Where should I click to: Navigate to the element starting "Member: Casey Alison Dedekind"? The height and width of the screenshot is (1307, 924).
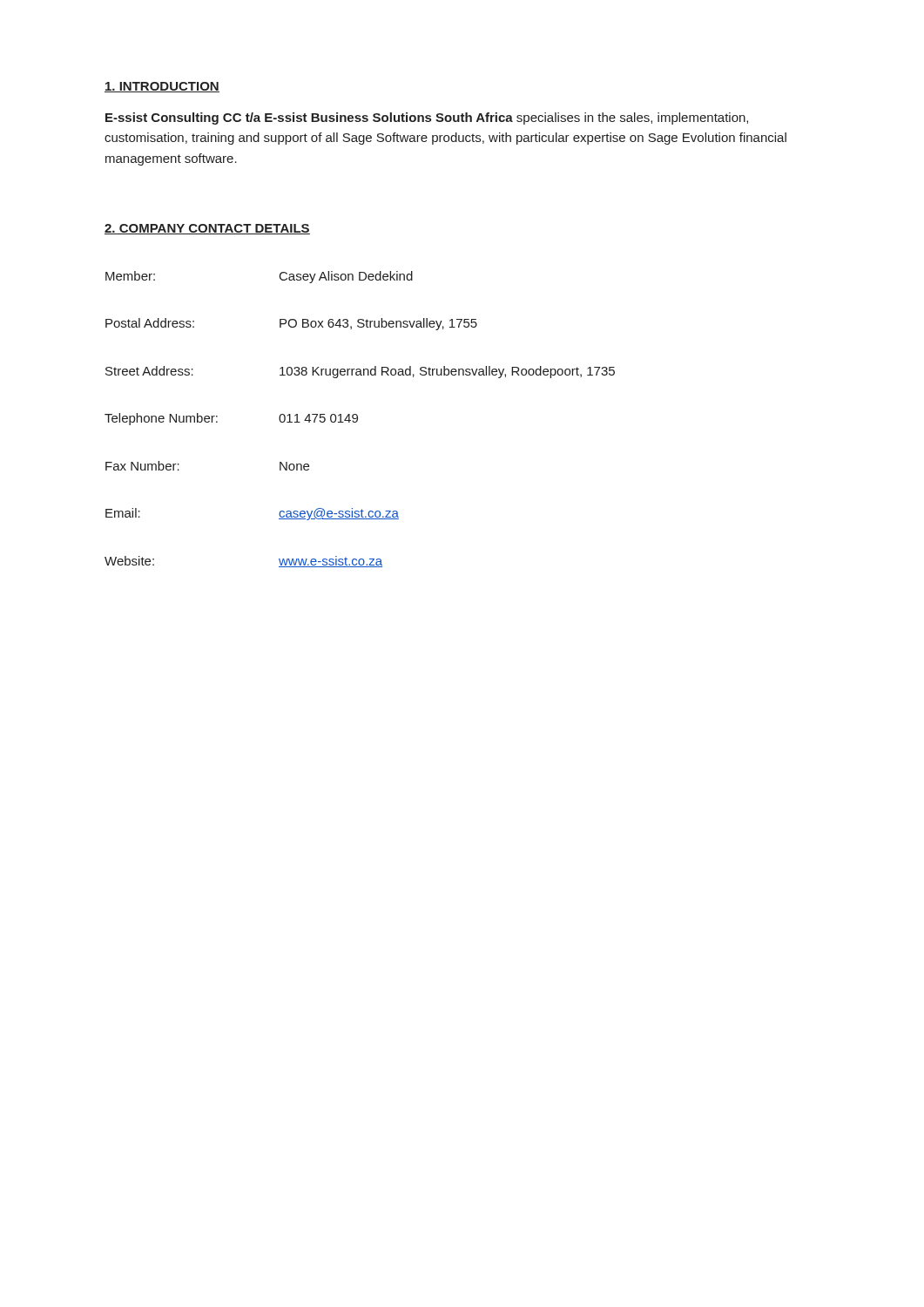point(128,277)
